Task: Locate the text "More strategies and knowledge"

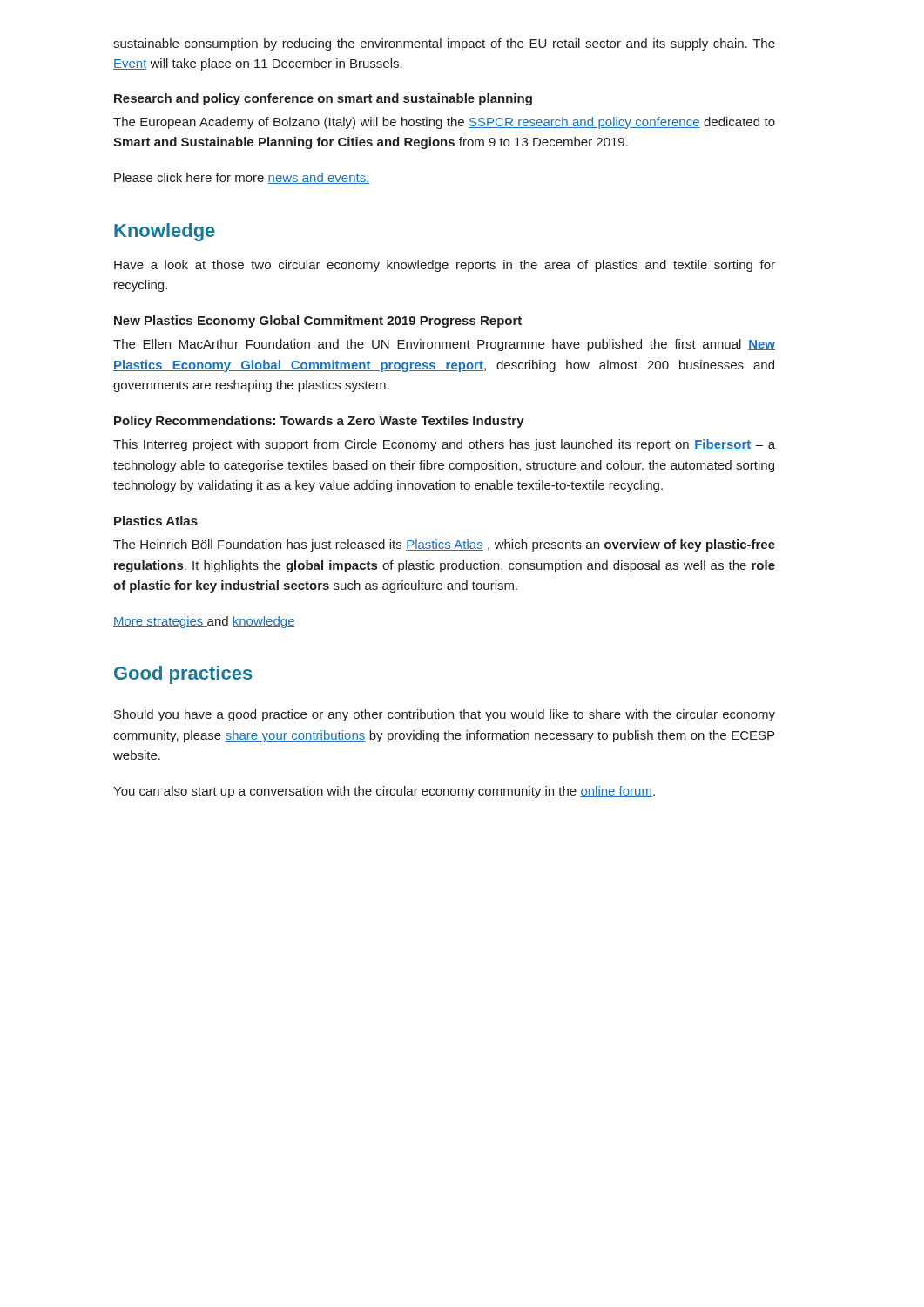Action: pyautogui.click(x=204, y=622)
